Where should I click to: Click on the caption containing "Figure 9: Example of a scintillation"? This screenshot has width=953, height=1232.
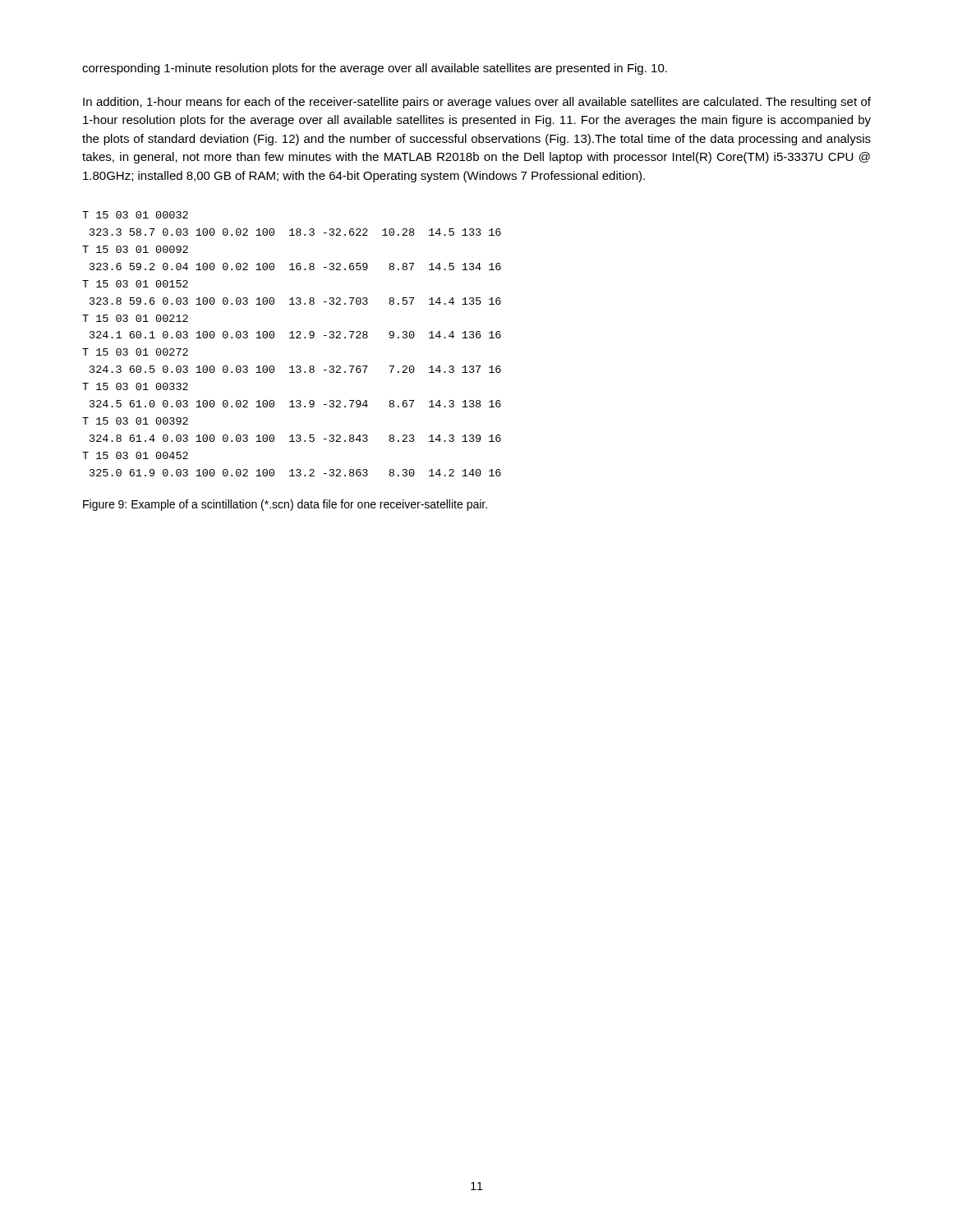[x=285, y=504]
